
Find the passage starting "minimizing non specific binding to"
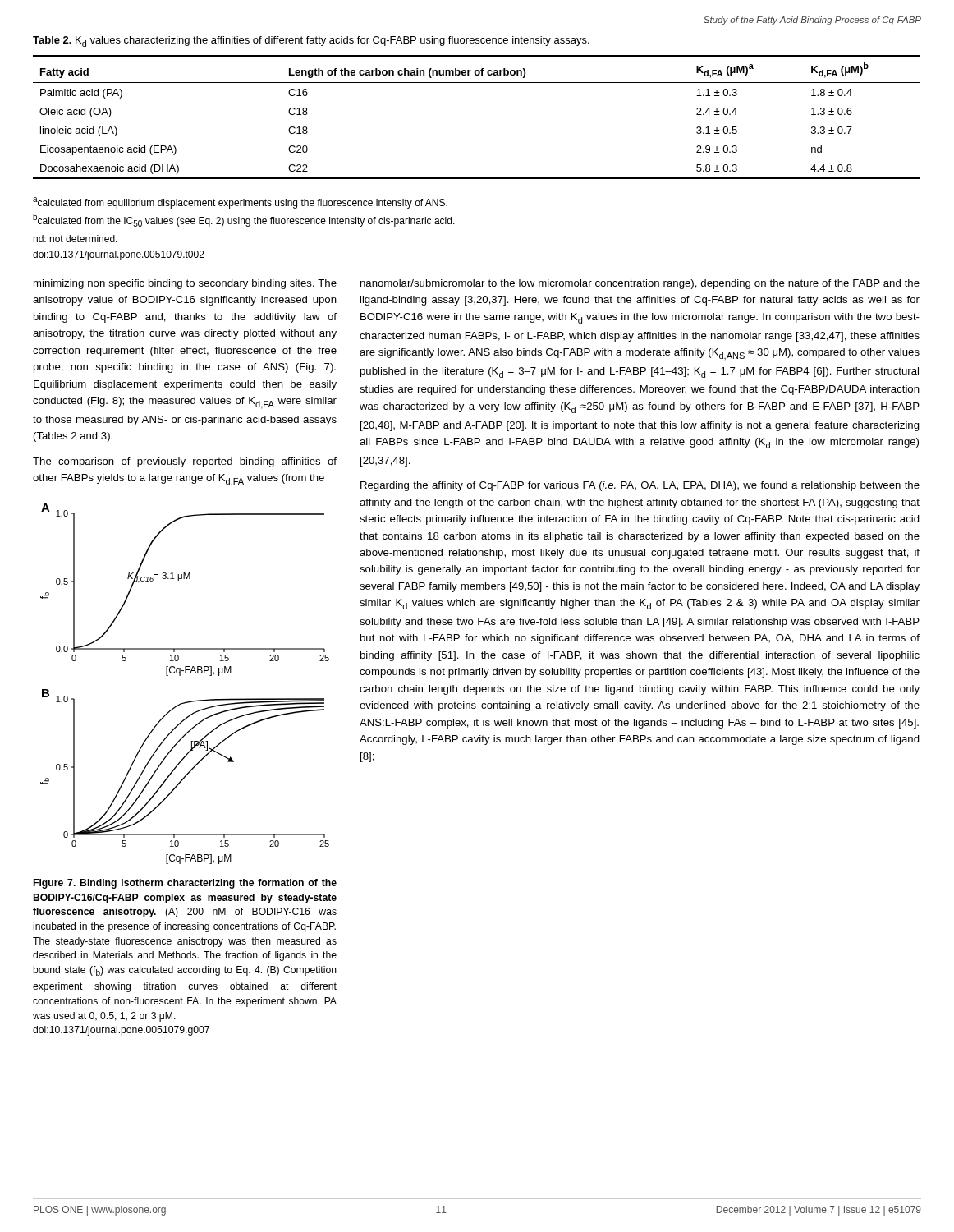tap(185, 359)
